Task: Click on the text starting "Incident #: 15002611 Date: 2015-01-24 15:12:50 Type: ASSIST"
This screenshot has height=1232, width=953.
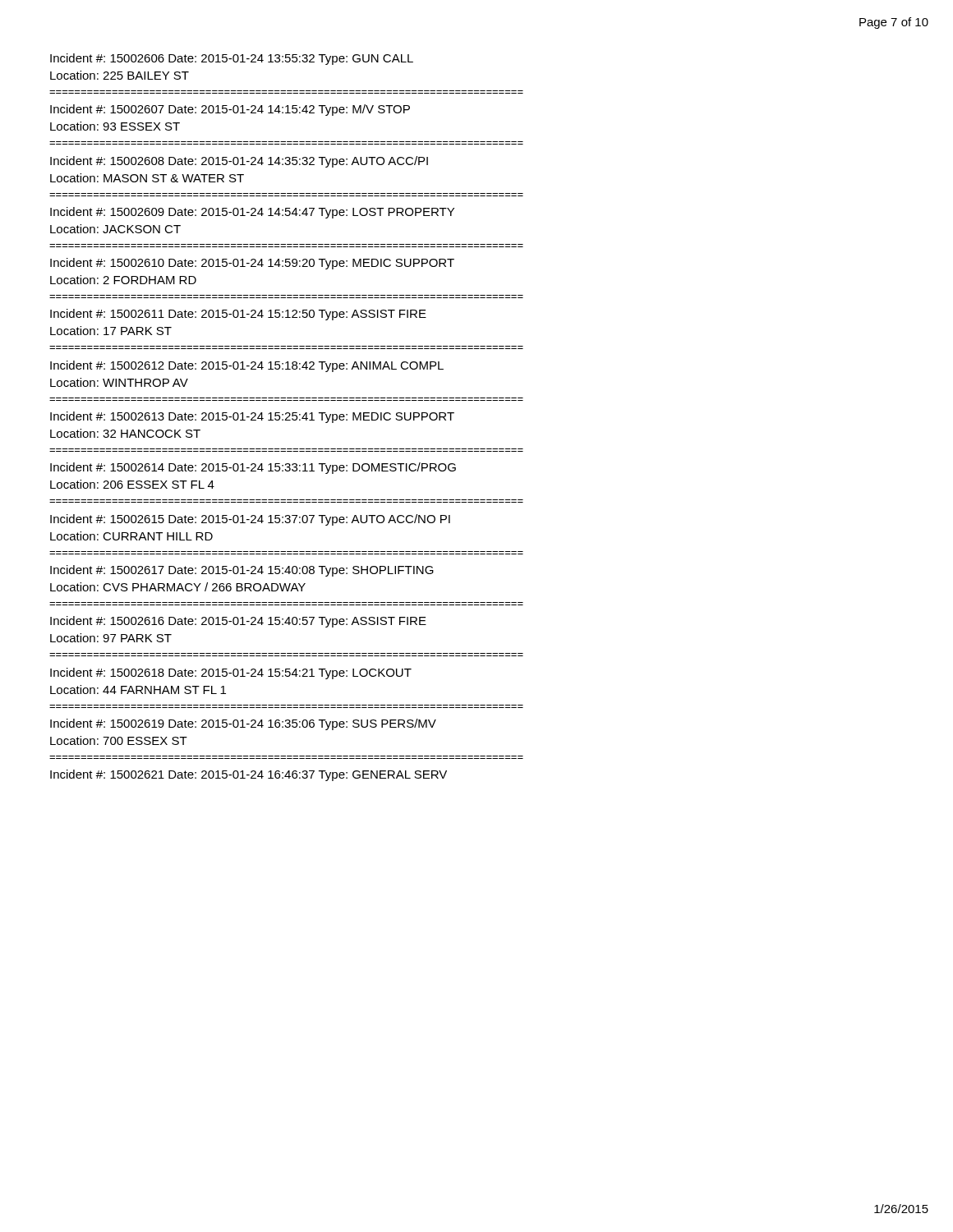Action: (238, 315)
